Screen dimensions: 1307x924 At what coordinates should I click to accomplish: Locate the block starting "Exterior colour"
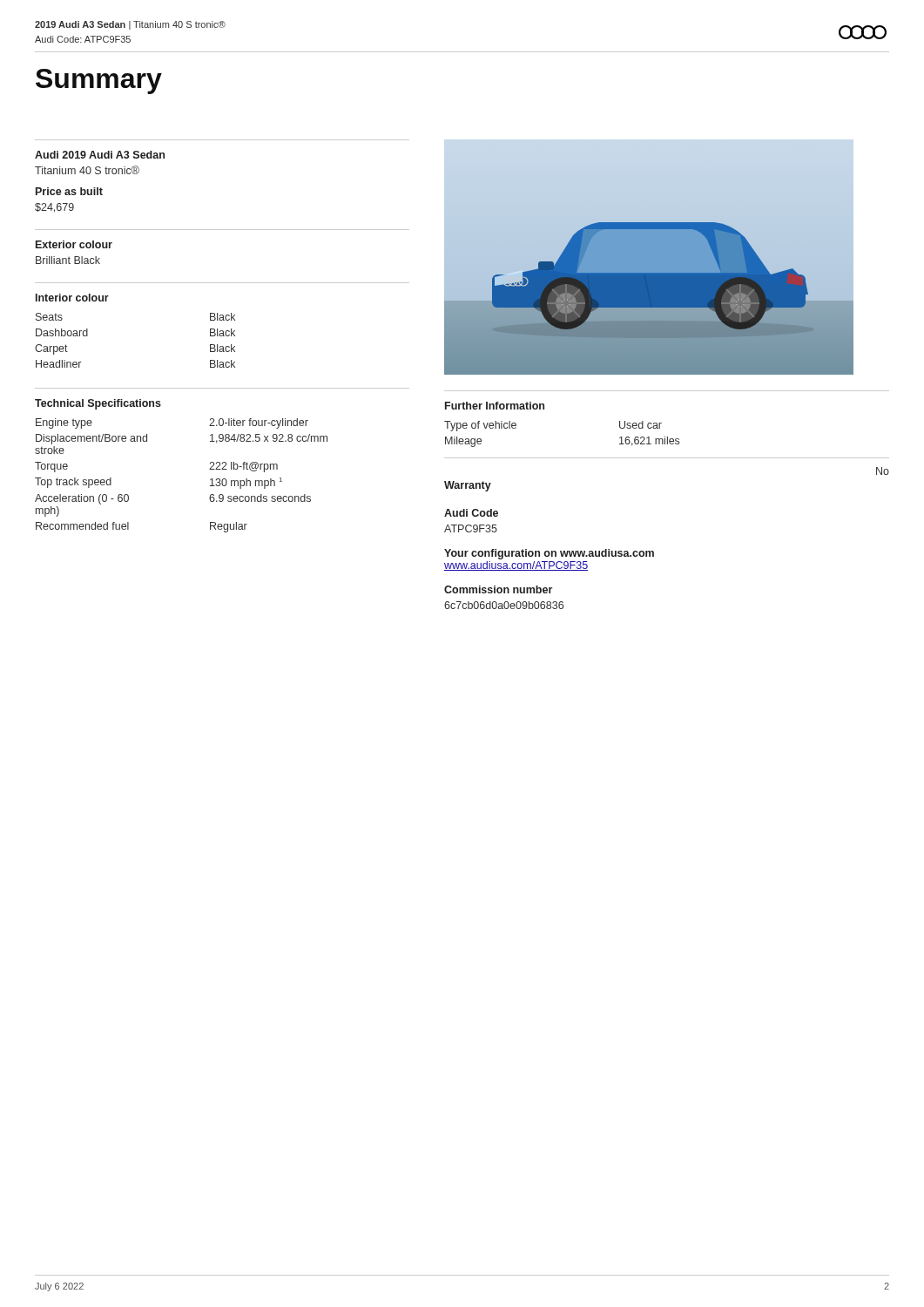pyautogui.click(x=74, y=244)
